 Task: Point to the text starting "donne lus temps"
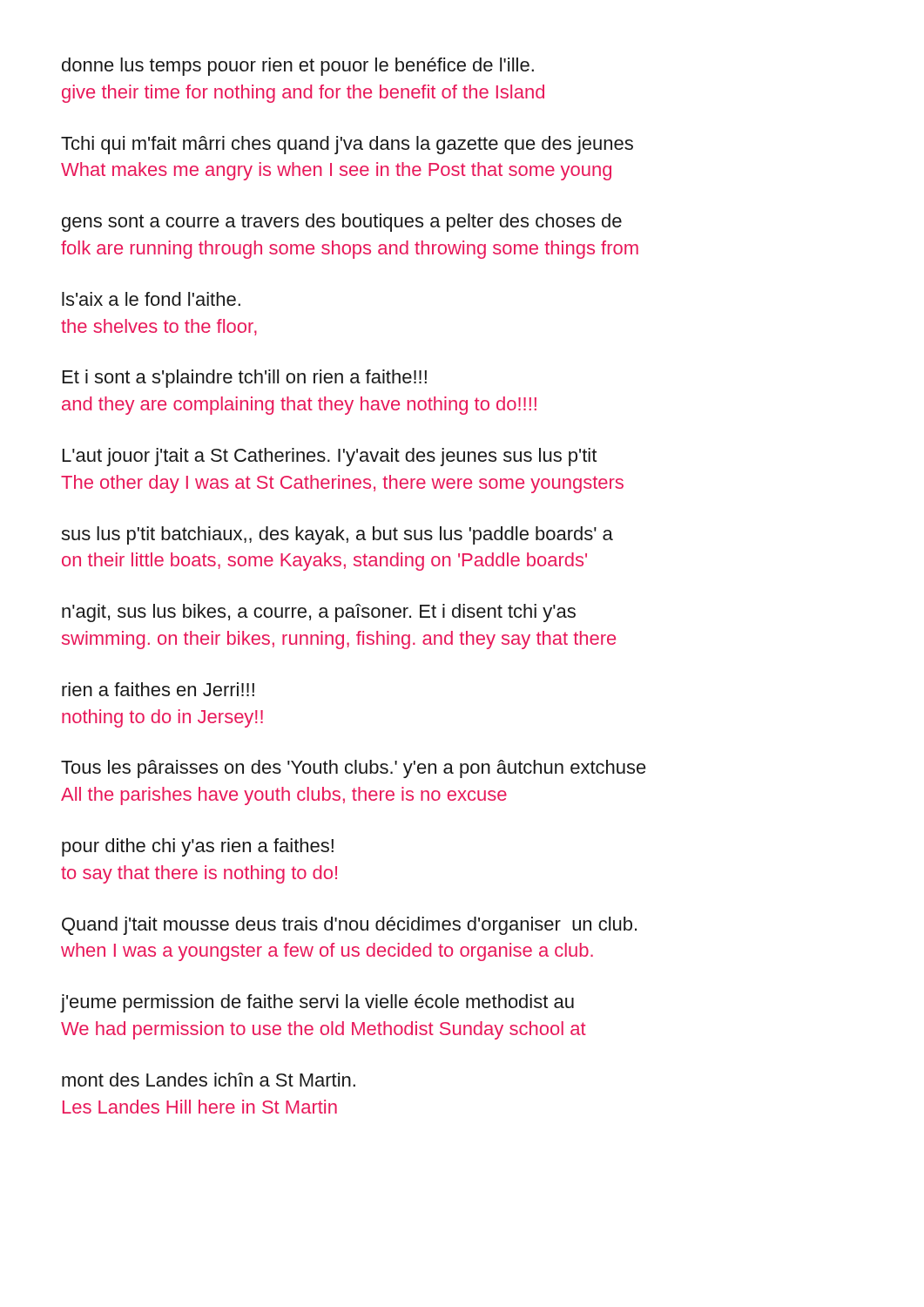click(x=462, y=79)
